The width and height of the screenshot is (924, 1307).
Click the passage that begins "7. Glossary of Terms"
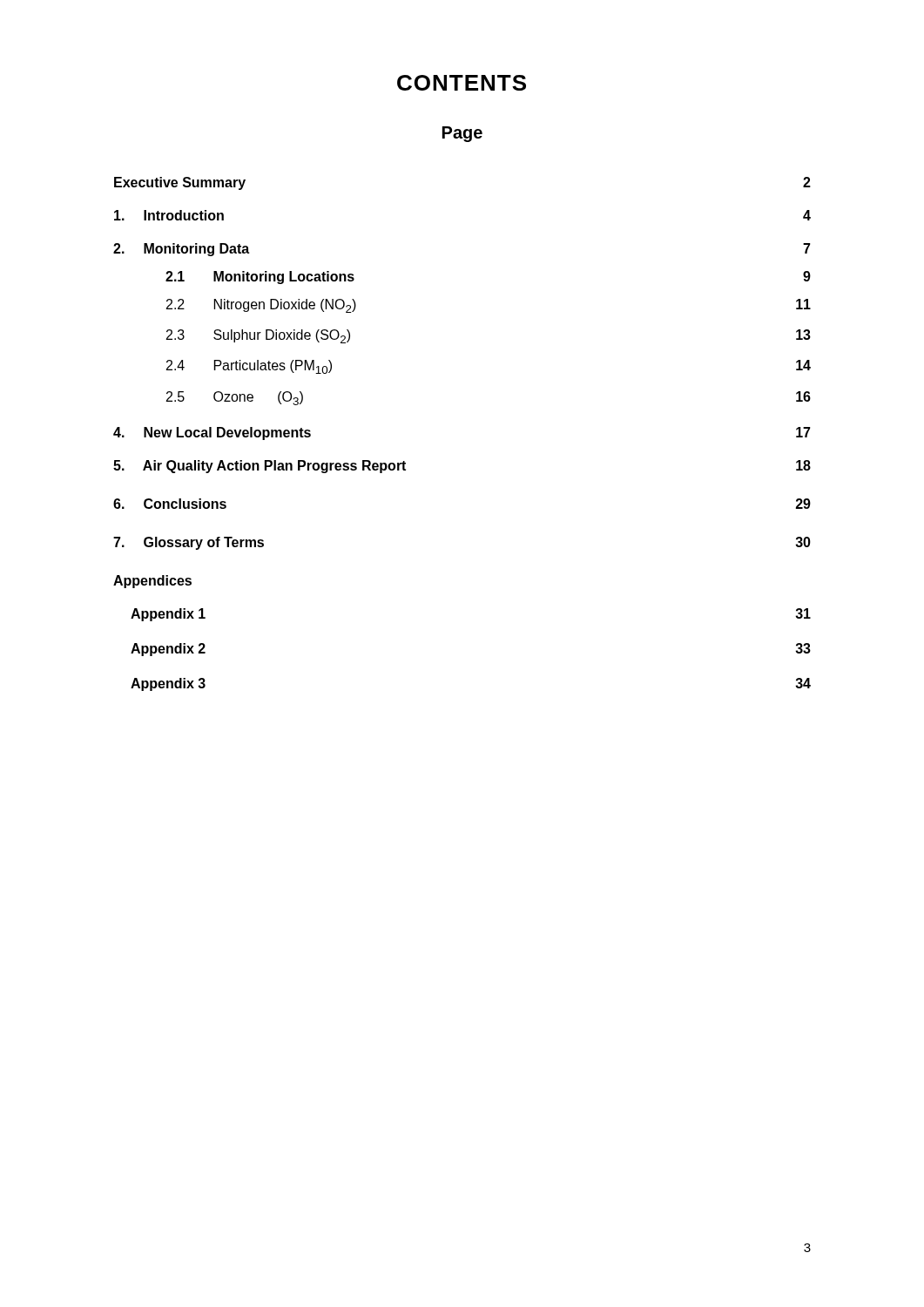pos(197,543)
